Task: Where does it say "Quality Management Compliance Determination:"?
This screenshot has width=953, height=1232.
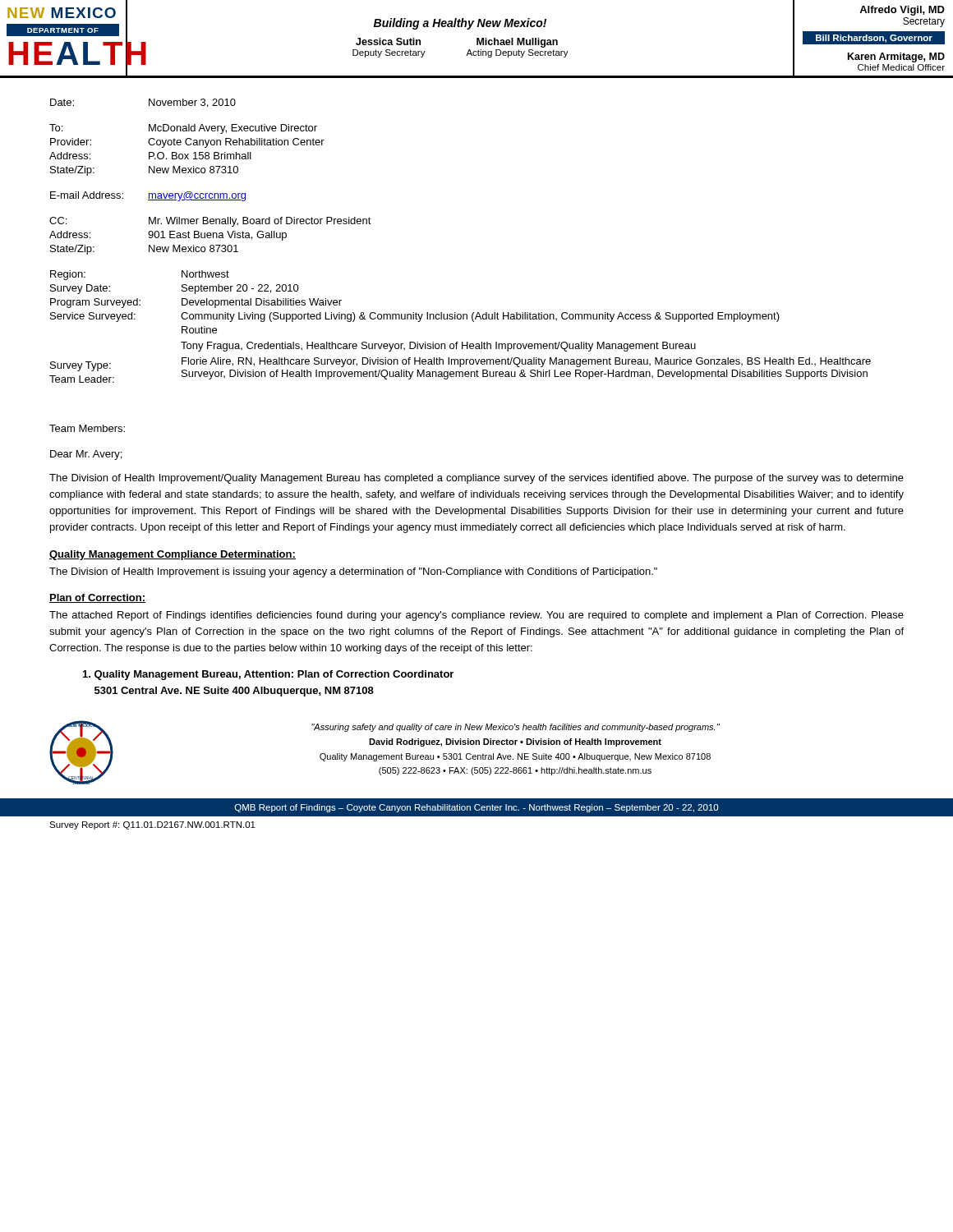Action: [x=172, y=554]
